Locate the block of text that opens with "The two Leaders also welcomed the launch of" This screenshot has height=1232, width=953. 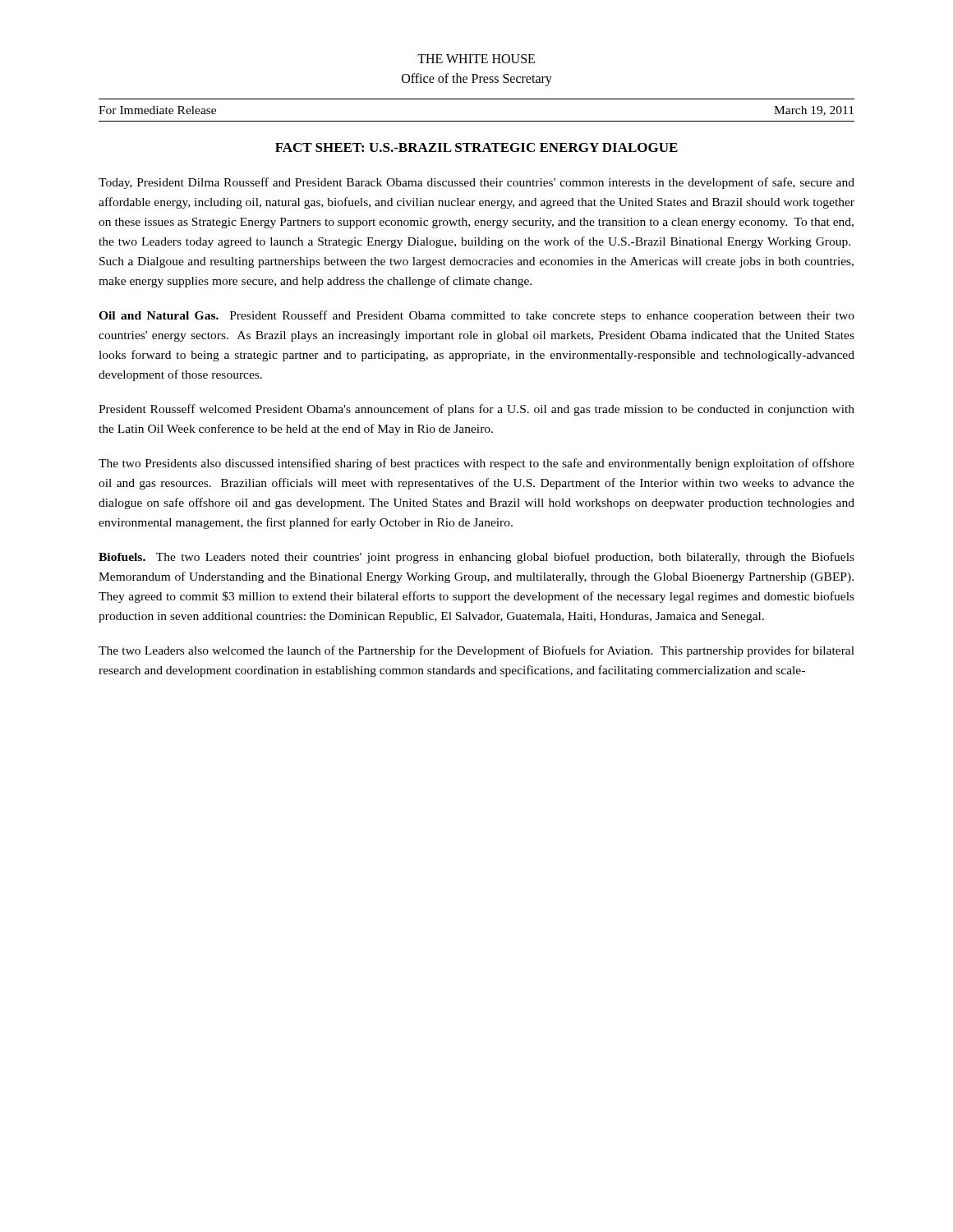pyautogui.click(x=476, y=661)
